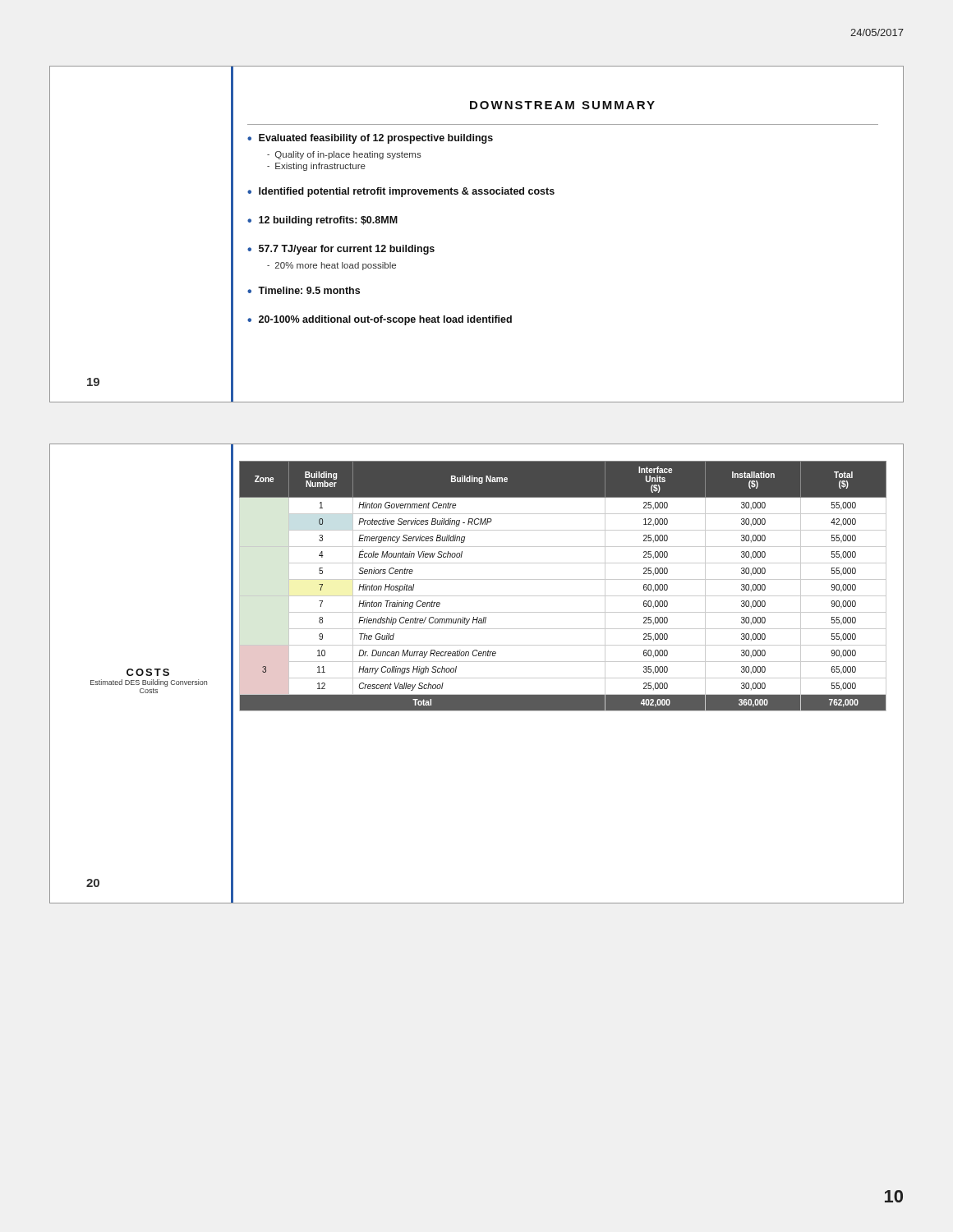Select the section header
The image size is (953, 1232).
(149, 672)
